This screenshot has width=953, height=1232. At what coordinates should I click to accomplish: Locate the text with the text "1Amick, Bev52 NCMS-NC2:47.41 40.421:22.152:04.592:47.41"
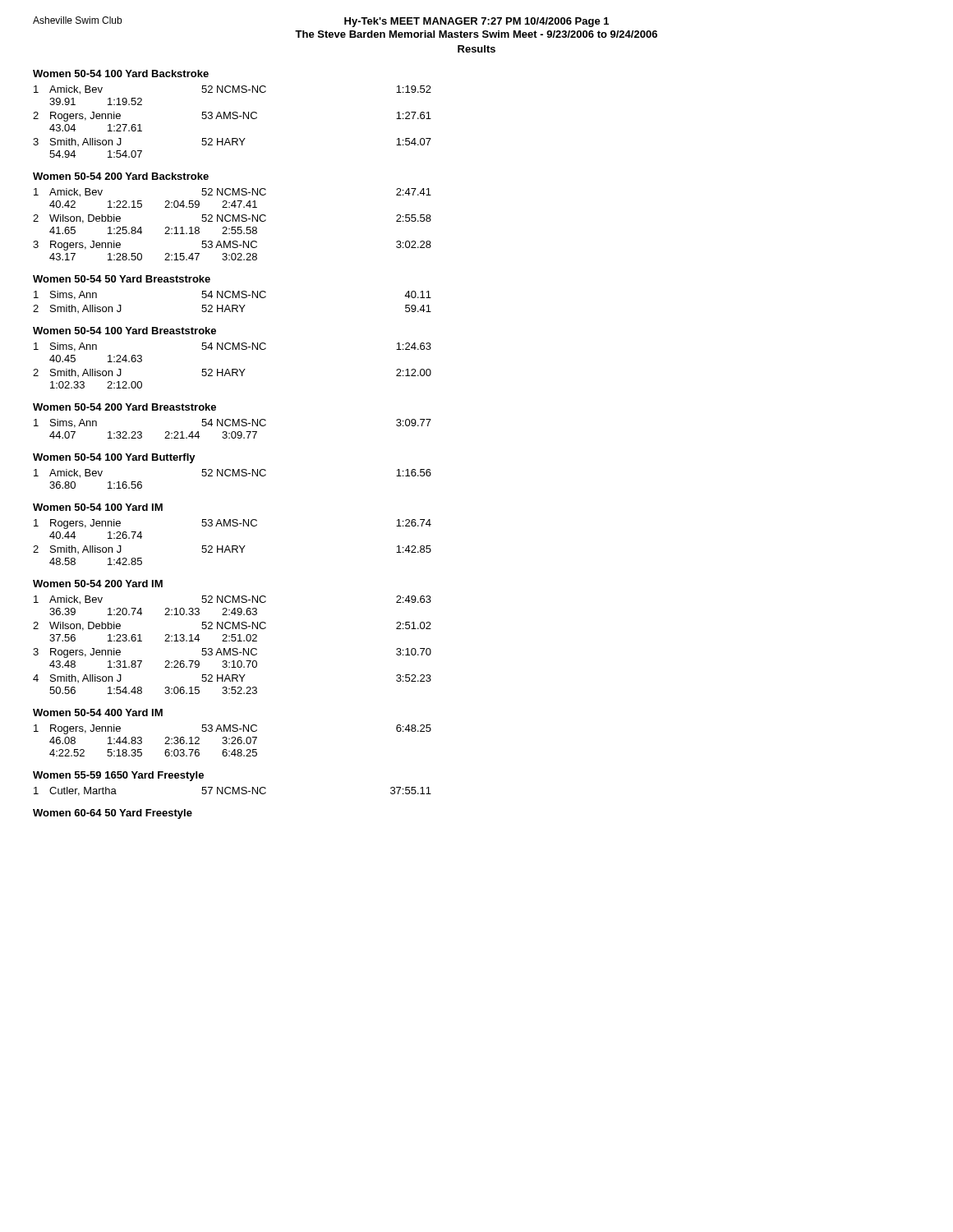click(x=232, y=193)
